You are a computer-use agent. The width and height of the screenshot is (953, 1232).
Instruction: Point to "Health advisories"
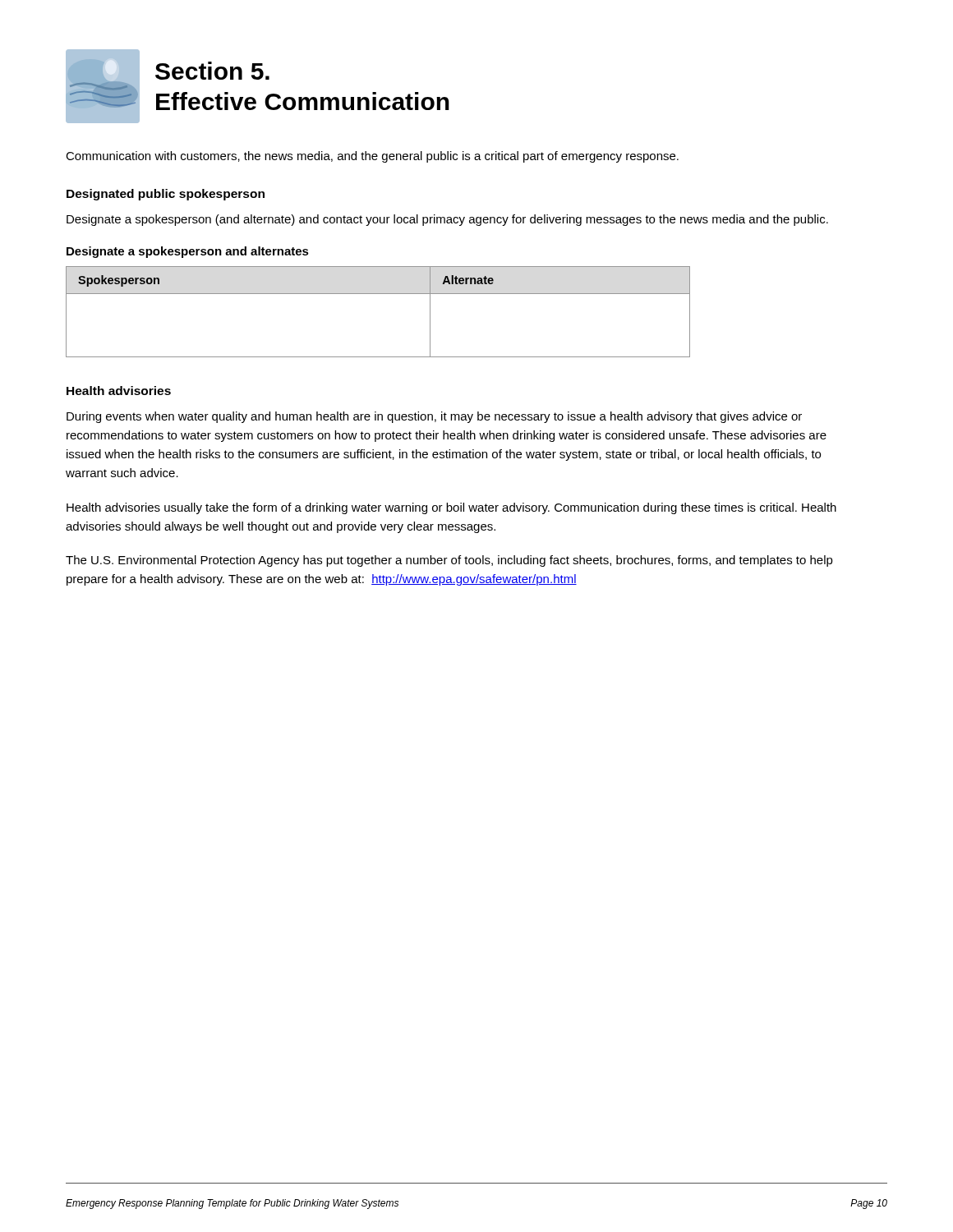(x=118, y=390)
